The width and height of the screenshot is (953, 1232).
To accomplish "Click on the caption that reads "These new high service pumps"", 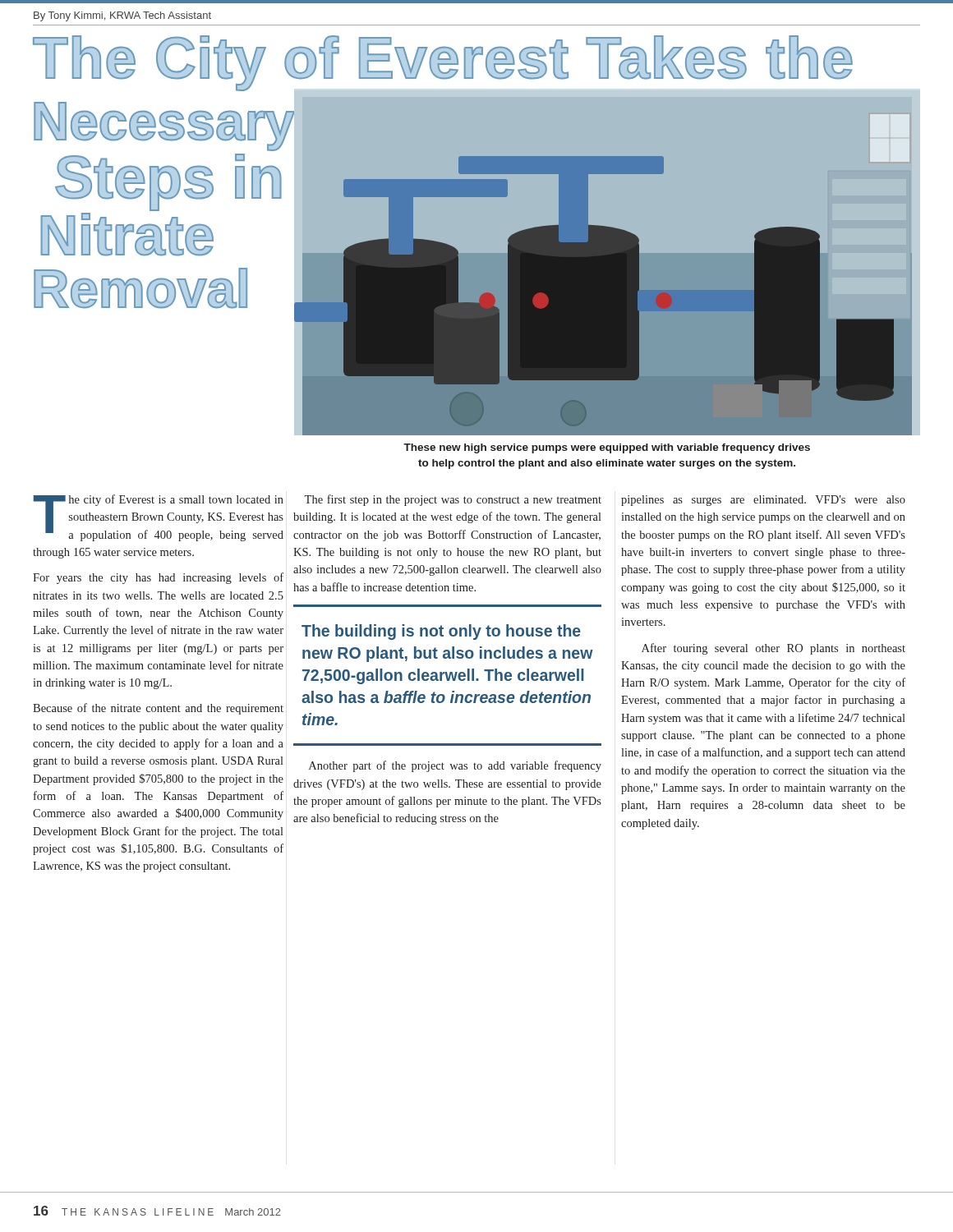I will [x=607, y=455].
